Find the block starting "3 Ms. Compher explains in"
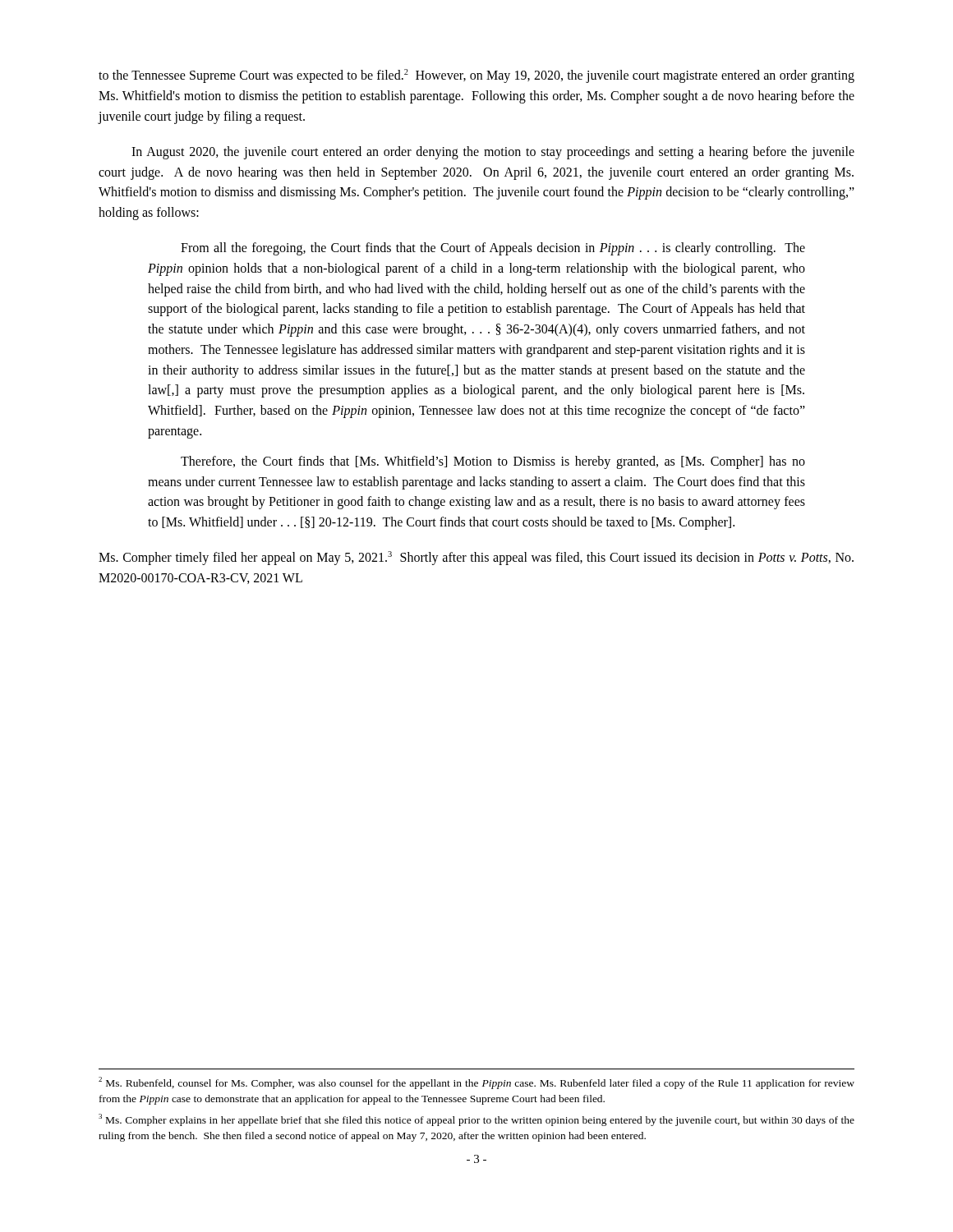Image resolution: width=953 pixels, height=1232 pixels. (476, 1127)
